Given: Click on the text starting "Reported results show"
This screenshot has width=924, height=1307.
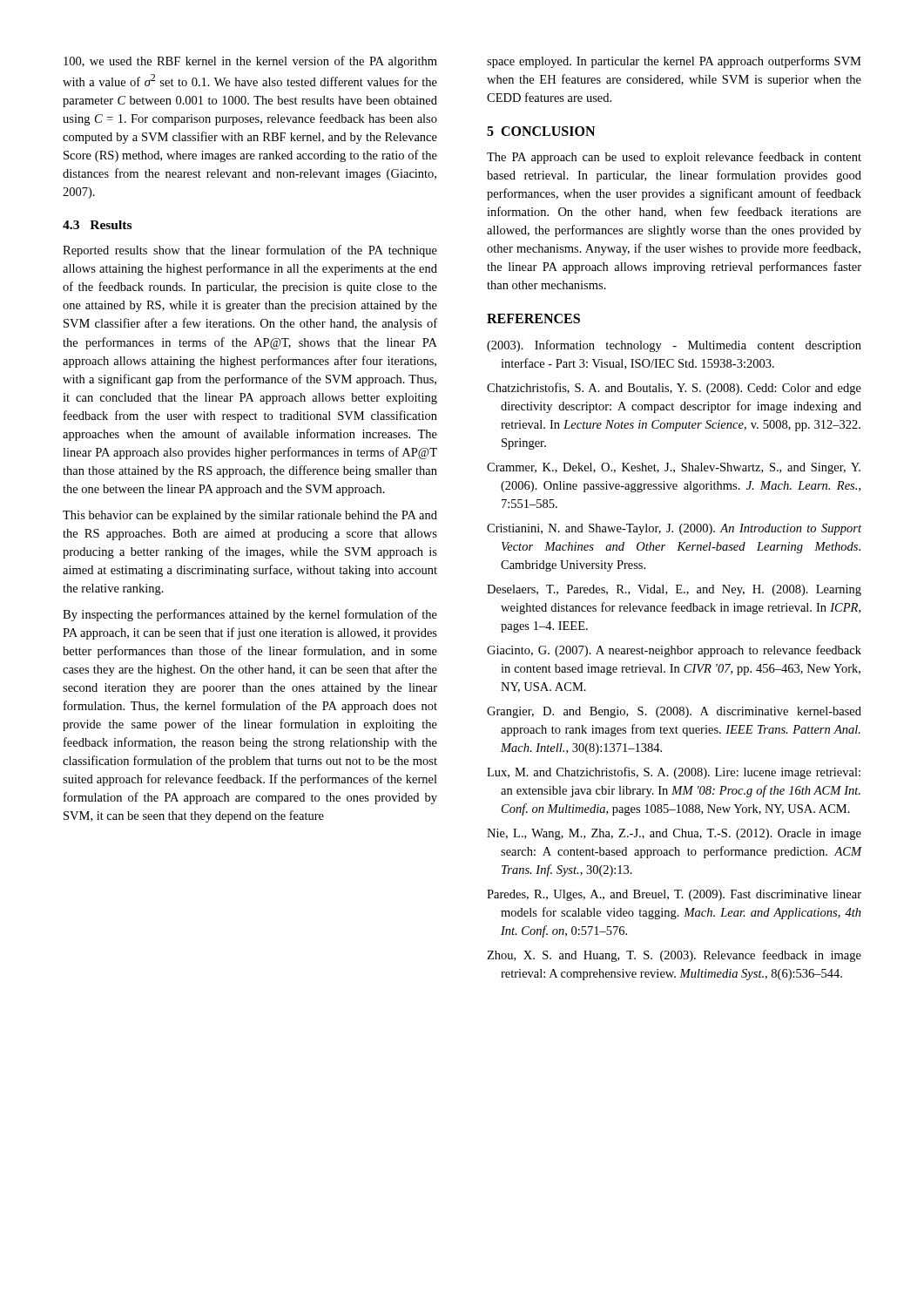Looking at the screenshot, I should 250,370.
